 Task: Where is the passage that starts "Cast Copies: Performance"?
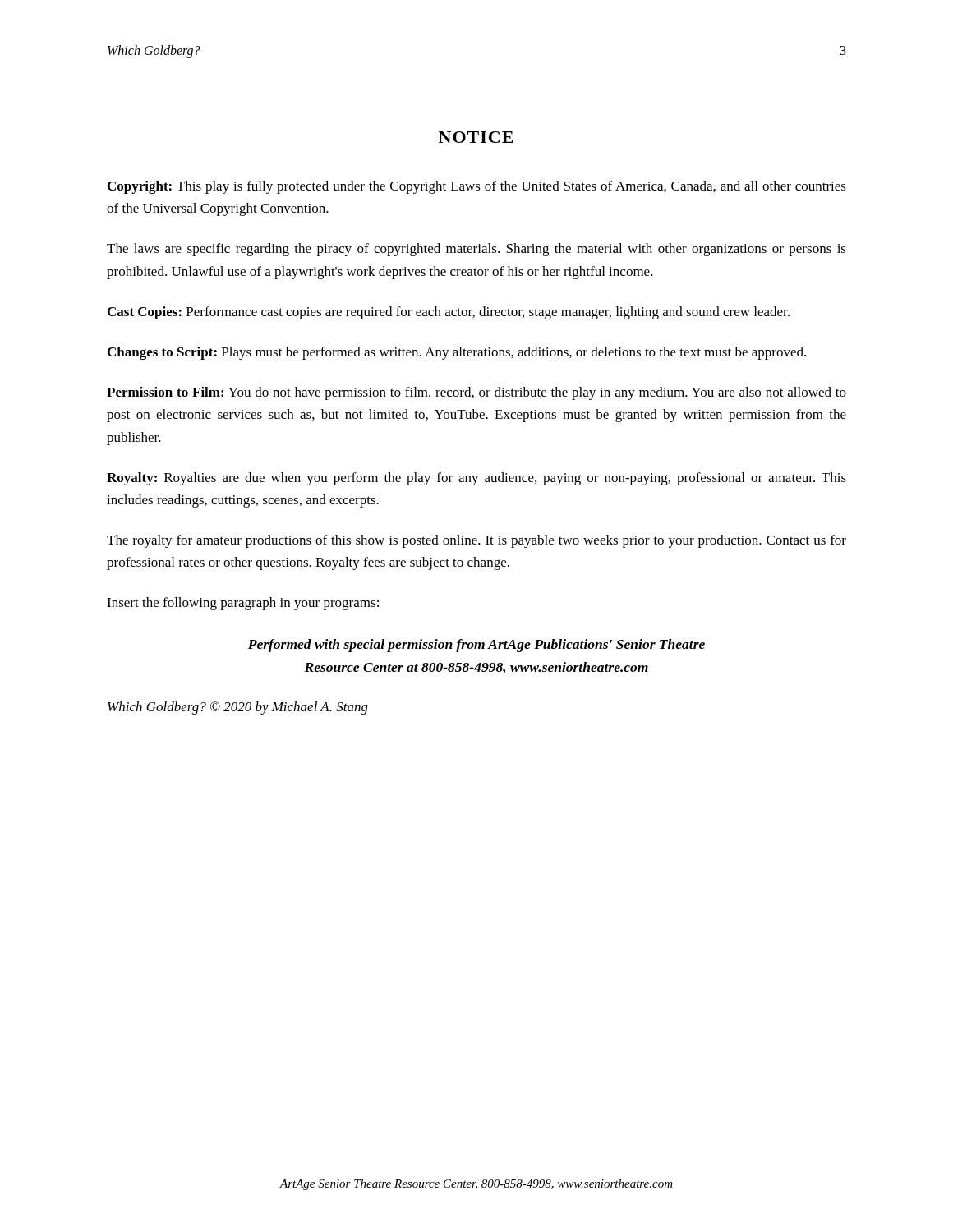449,312
